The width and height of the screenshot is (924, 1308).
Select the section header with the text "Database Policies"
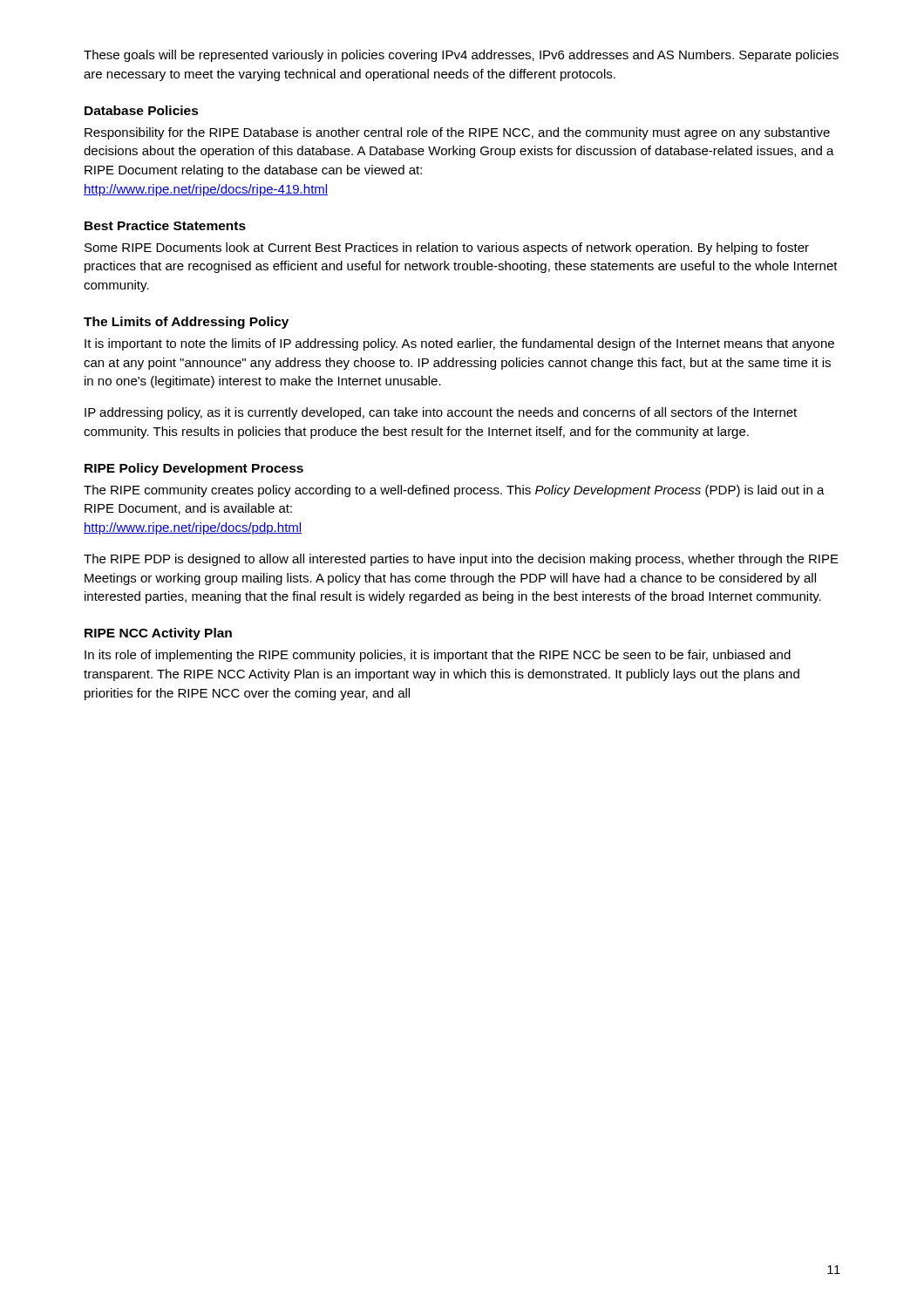pyautogui.click(x=141, y=110)
